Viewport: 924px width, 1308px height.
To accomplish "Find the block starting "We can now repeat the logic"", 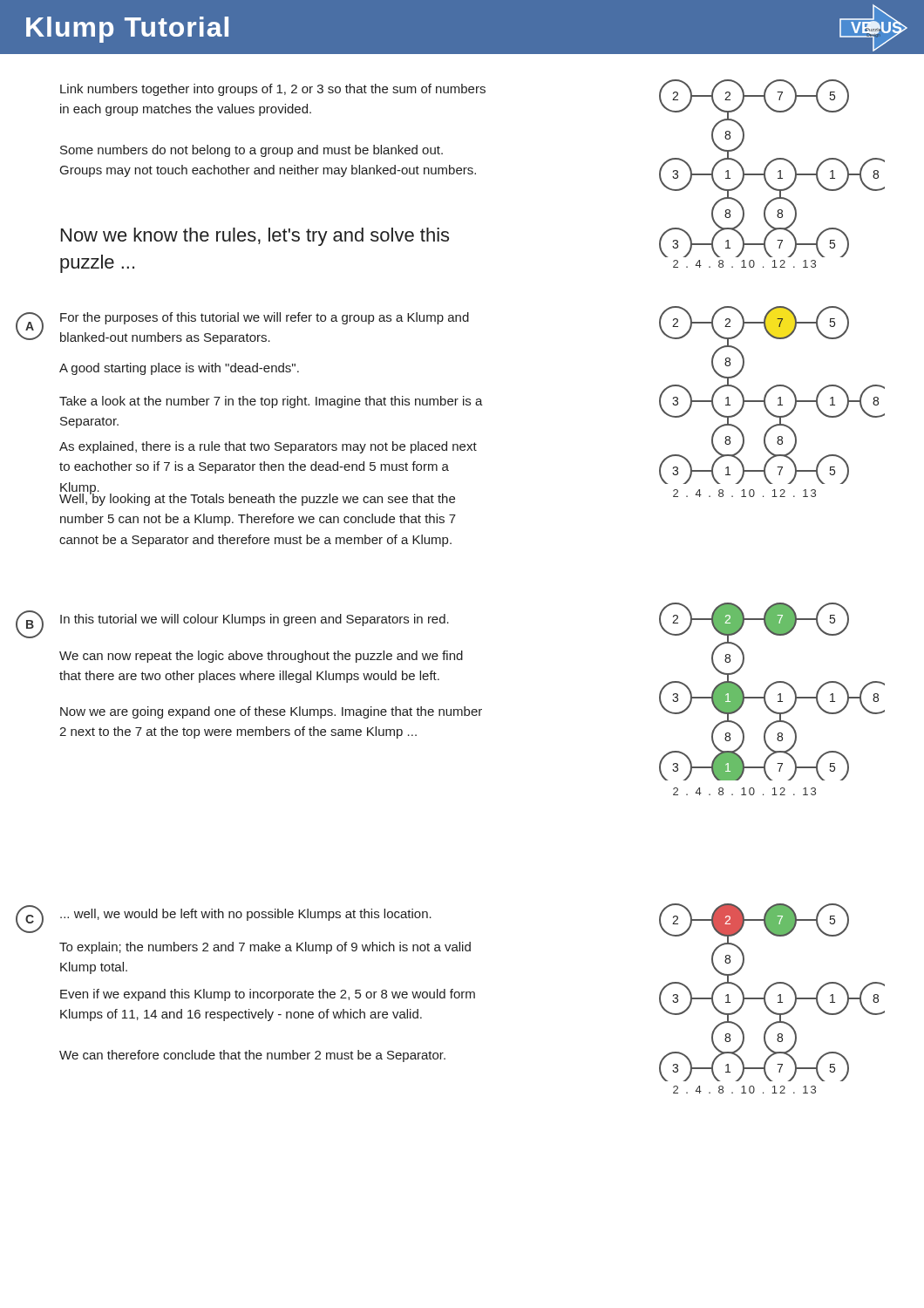I will pyautogui.click(x=261, y=665).
